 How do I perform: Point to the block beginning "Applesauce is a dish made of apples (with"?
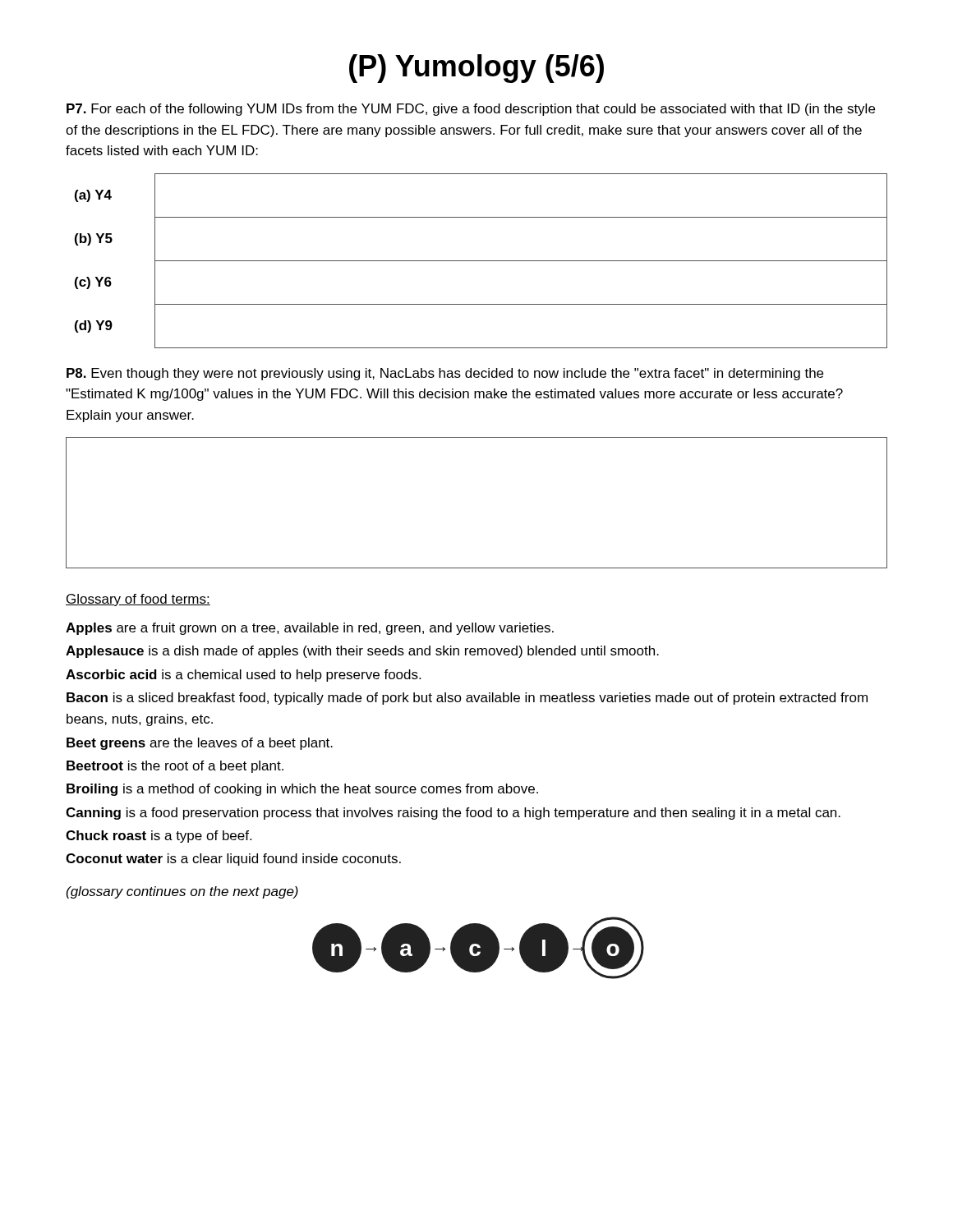363,651
